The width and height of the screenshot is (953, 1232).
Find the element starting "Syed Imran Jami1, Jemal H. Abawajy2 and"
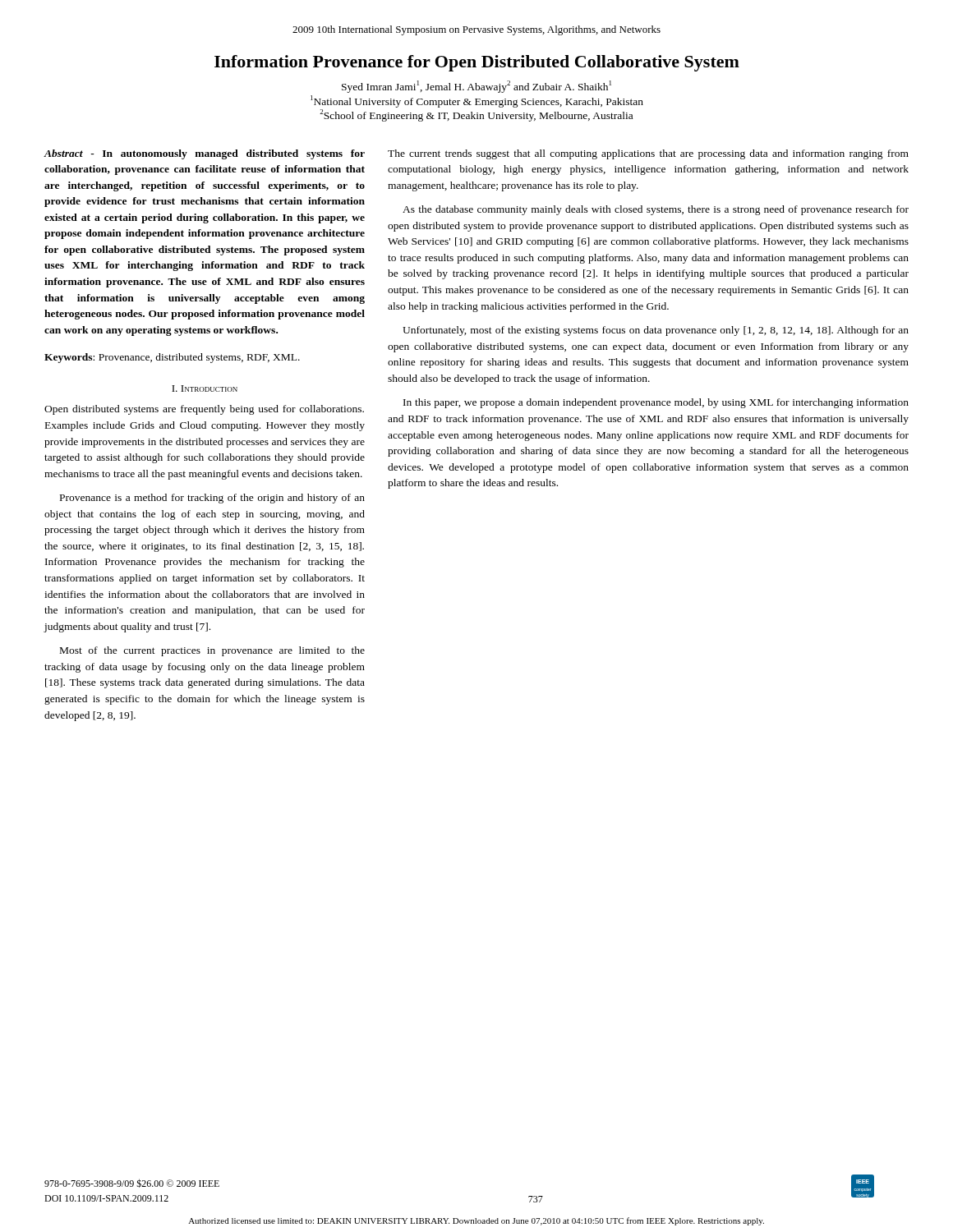[476, 100]
